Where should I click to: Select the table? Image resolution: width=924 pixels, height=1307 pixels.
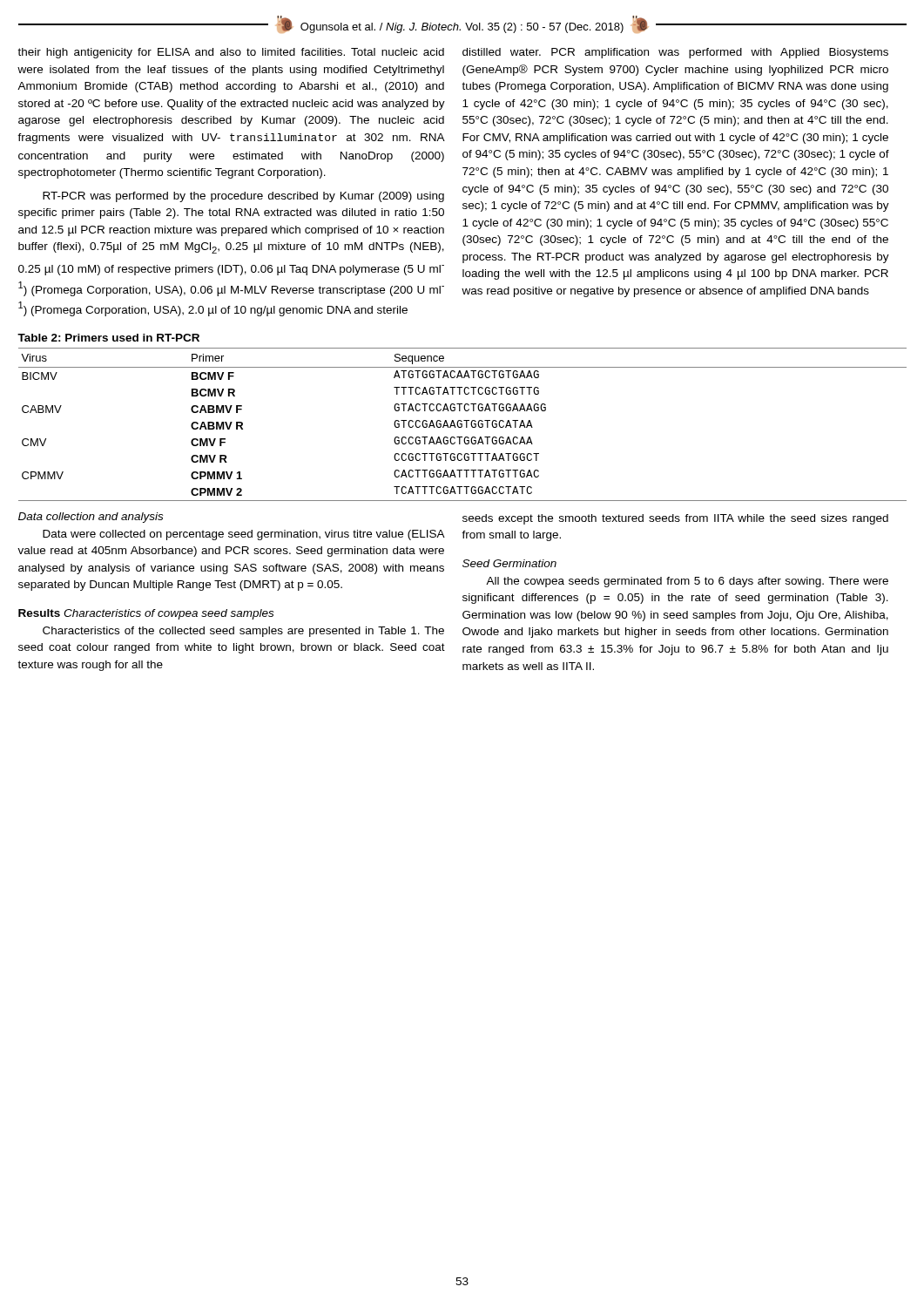tap(462, 424)
